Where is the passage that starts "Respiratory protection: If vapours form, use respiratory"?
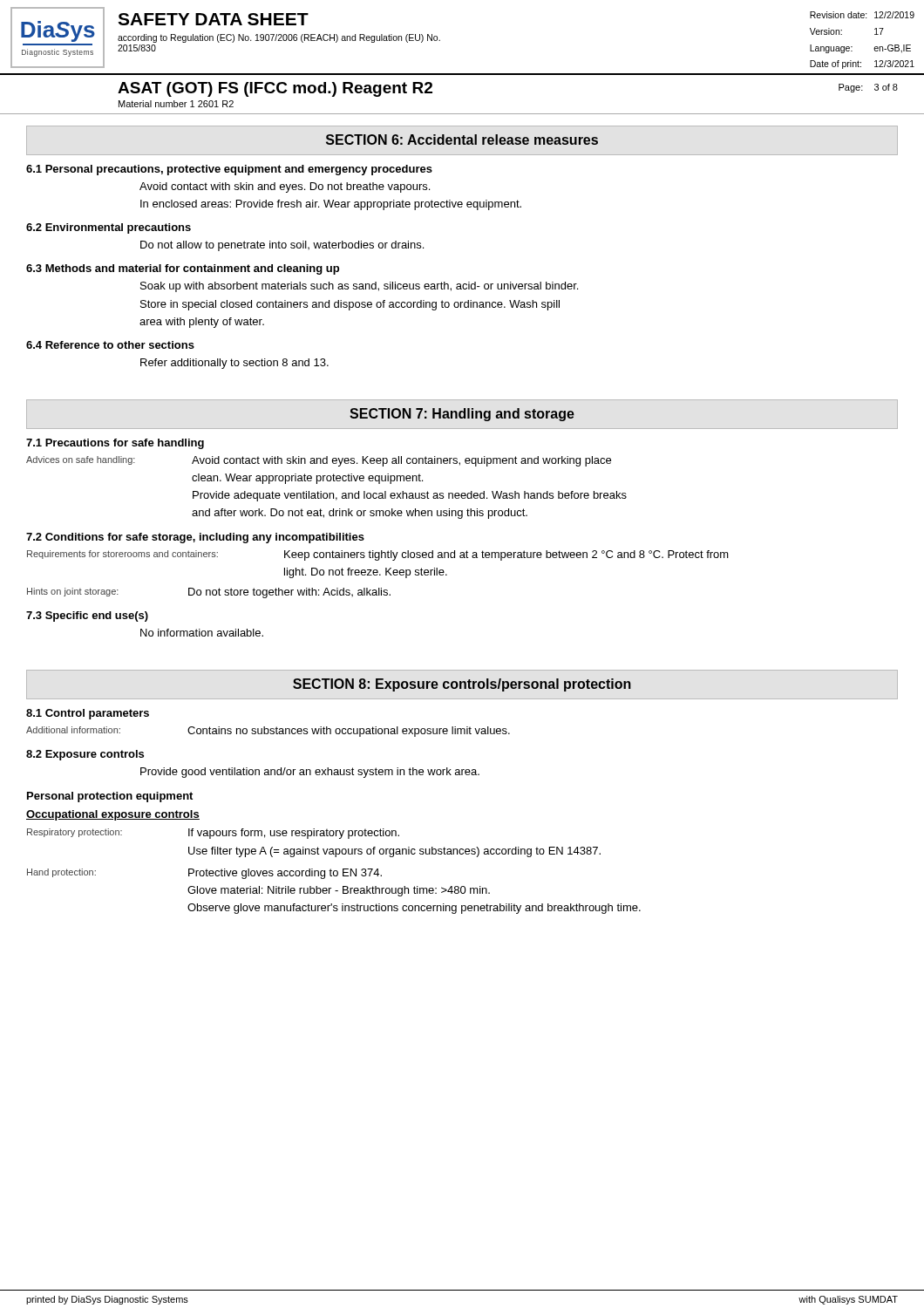 (314, 842)
